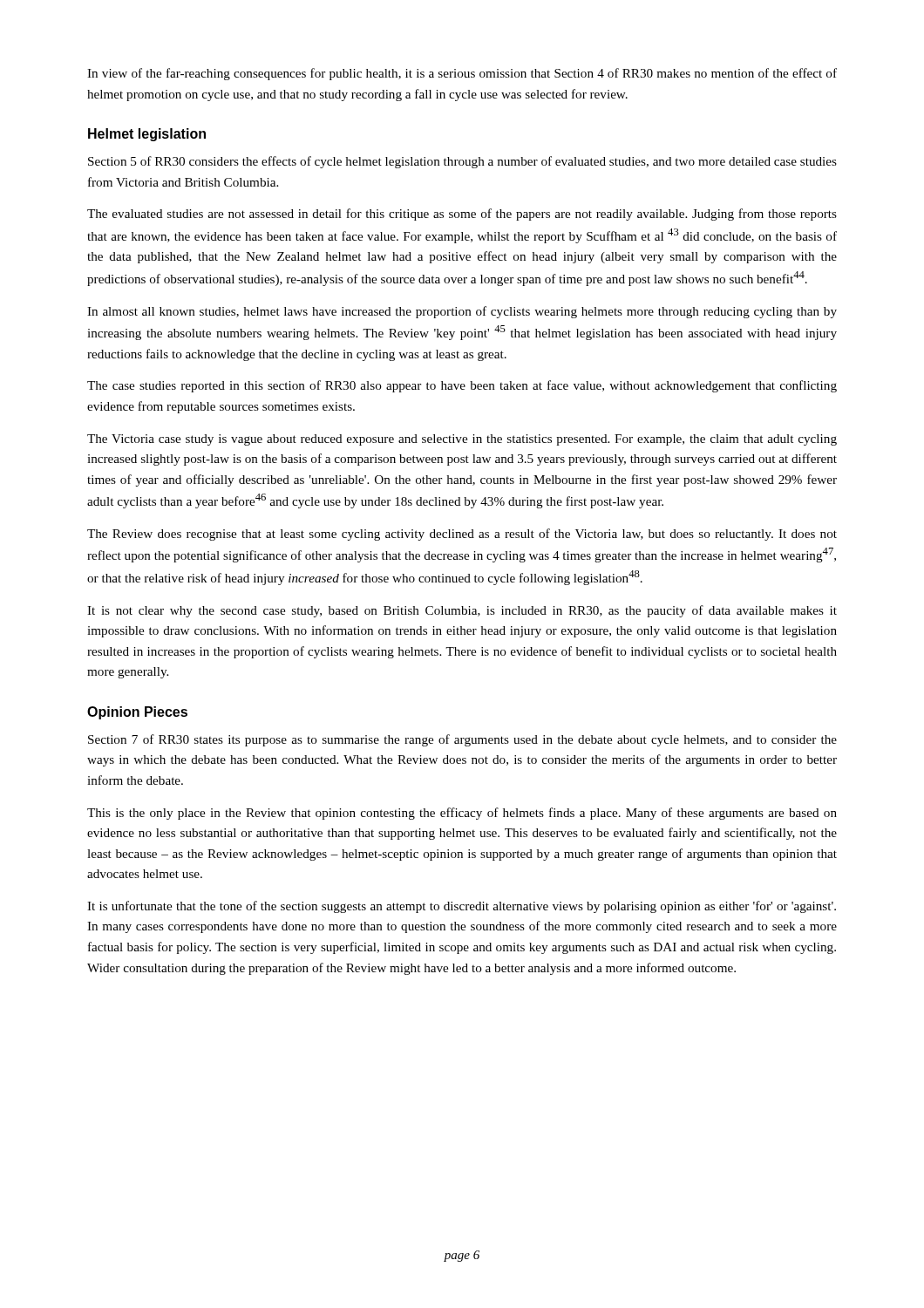The height and width of the screenshot is (1308, 924).
Task: Click where it says "Opinion Pieces"
Action: (x=138, y=712)
